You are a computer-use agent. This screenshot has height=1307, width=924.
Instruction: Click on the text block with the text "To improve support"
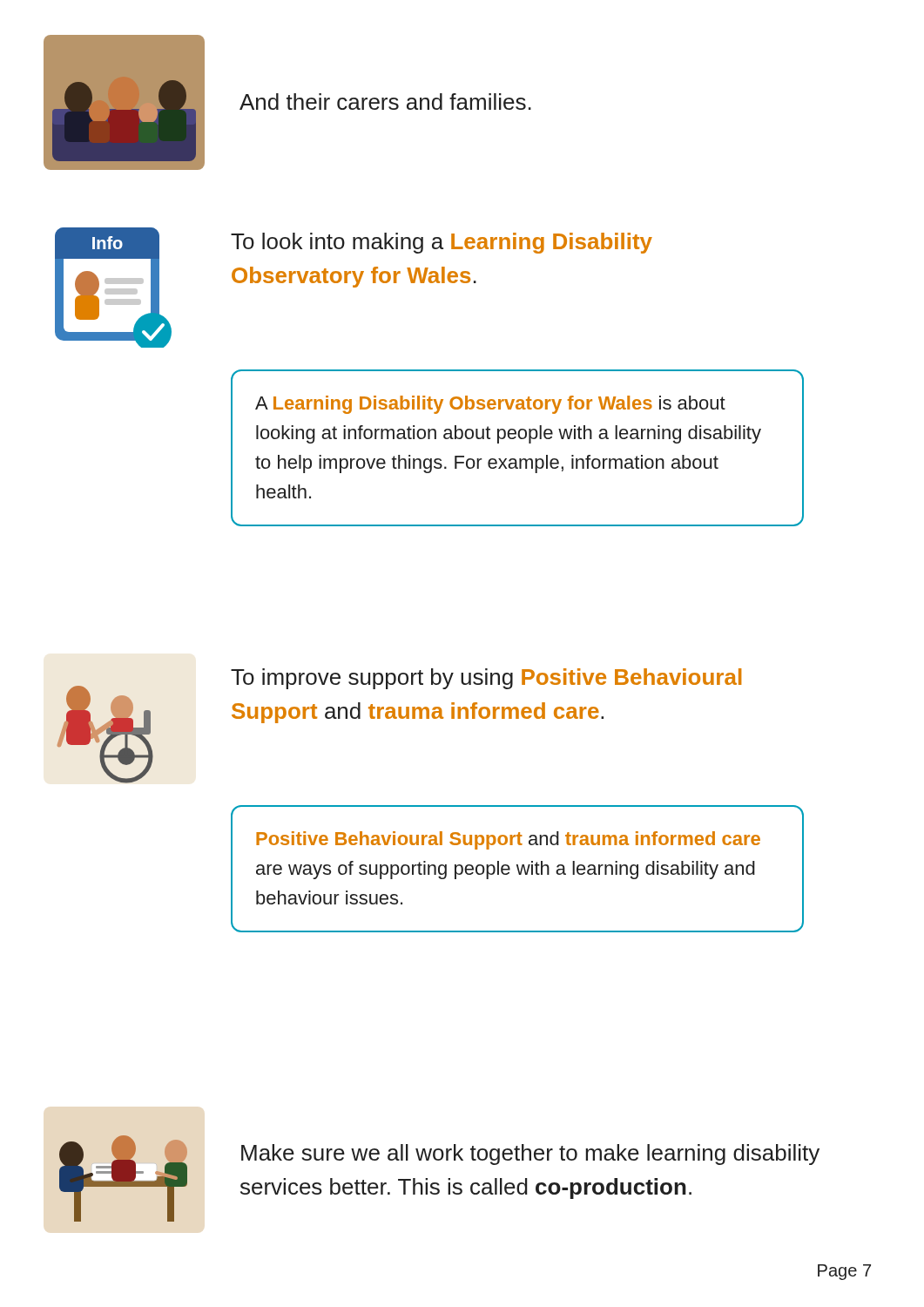pyautogui.click(x=487, y=694)
